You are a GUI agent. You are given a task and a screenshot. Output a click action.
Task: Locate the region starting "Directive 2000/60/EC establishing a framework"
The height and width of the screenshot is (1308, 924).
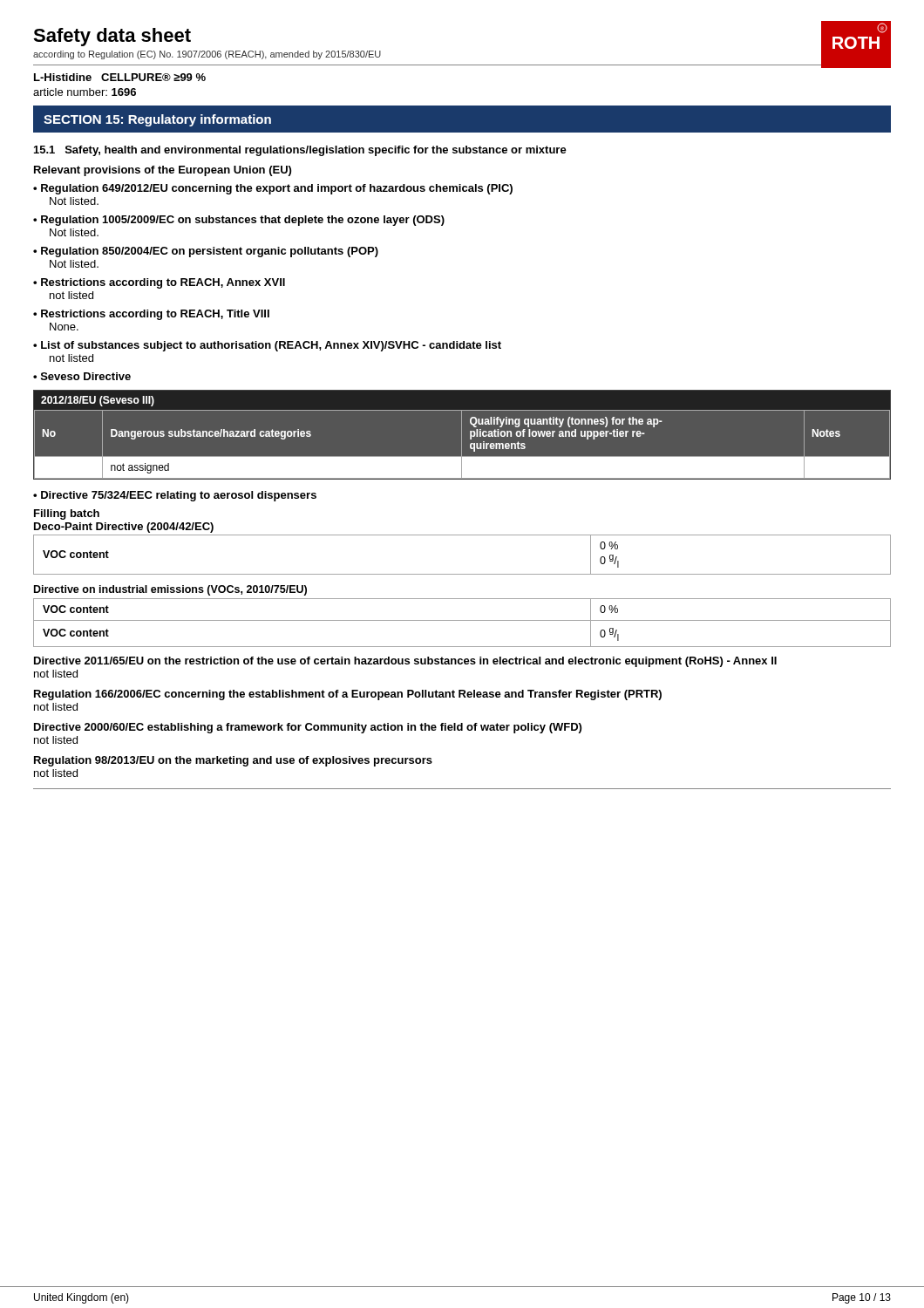pos(308,734)
